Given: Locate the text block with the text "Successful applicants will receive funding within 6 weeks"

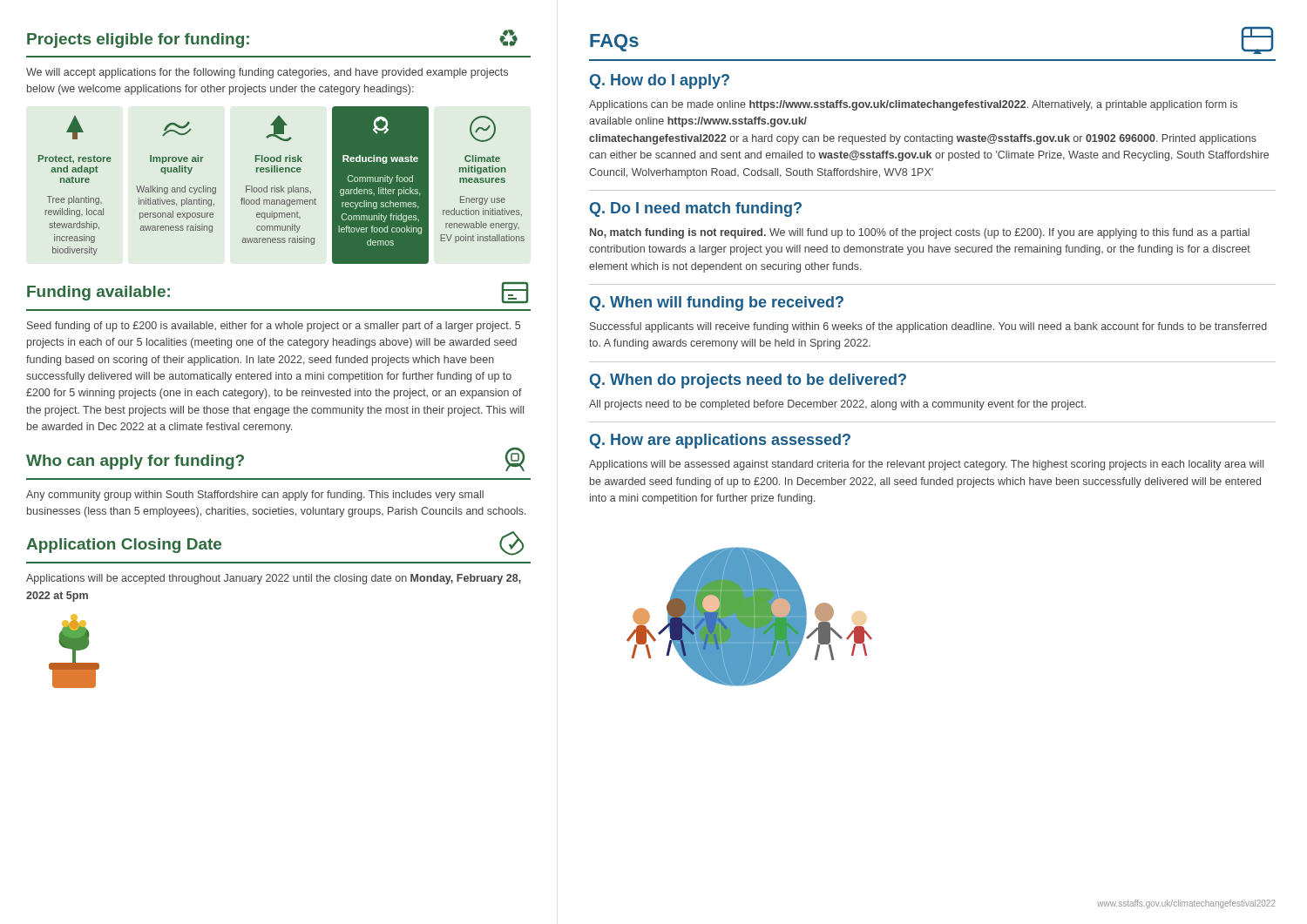Looking at the screenshot, I should click(x=928, y=335).
